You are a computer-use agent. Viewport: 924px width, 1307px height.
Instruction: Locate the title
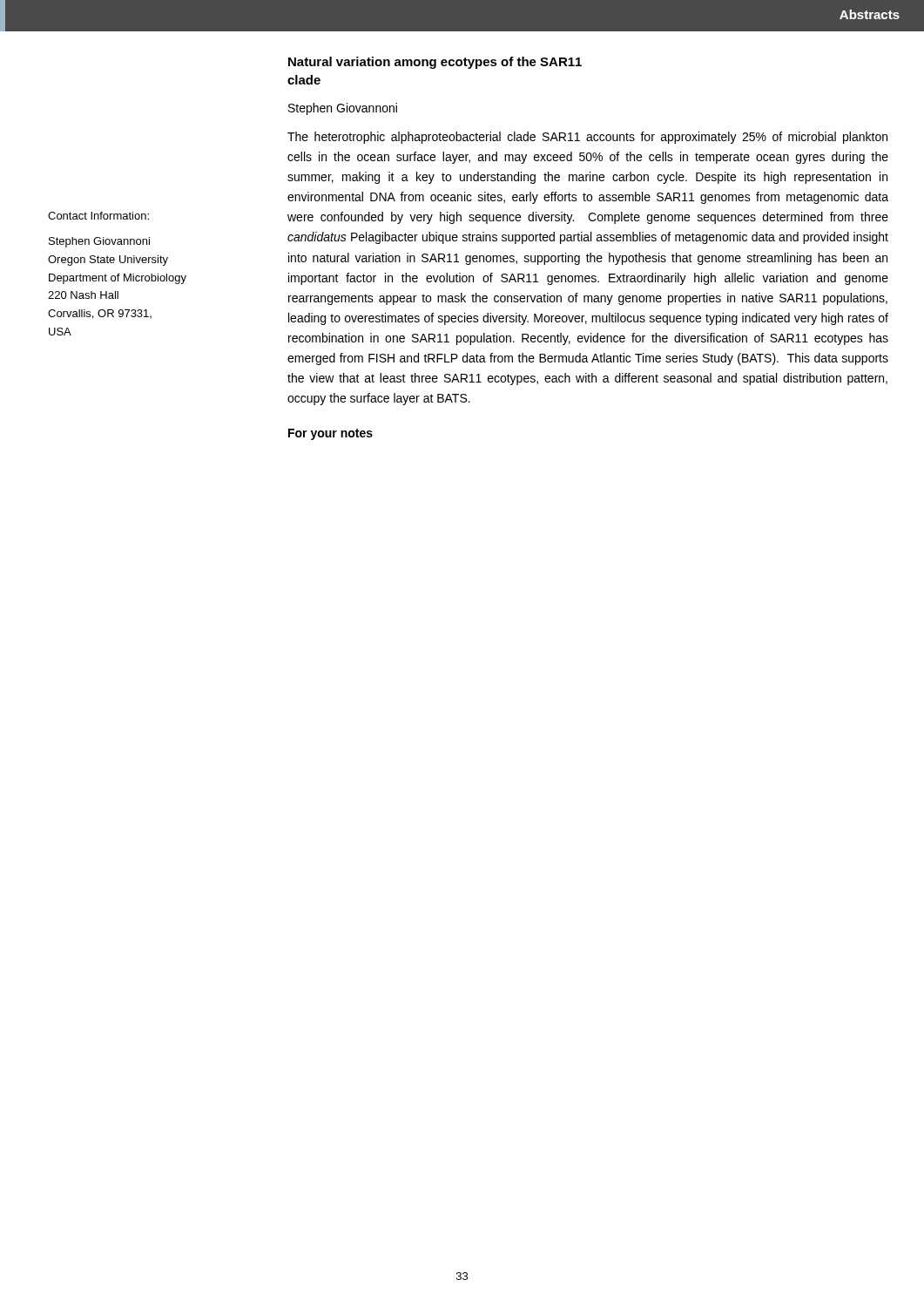click(435, 71)
